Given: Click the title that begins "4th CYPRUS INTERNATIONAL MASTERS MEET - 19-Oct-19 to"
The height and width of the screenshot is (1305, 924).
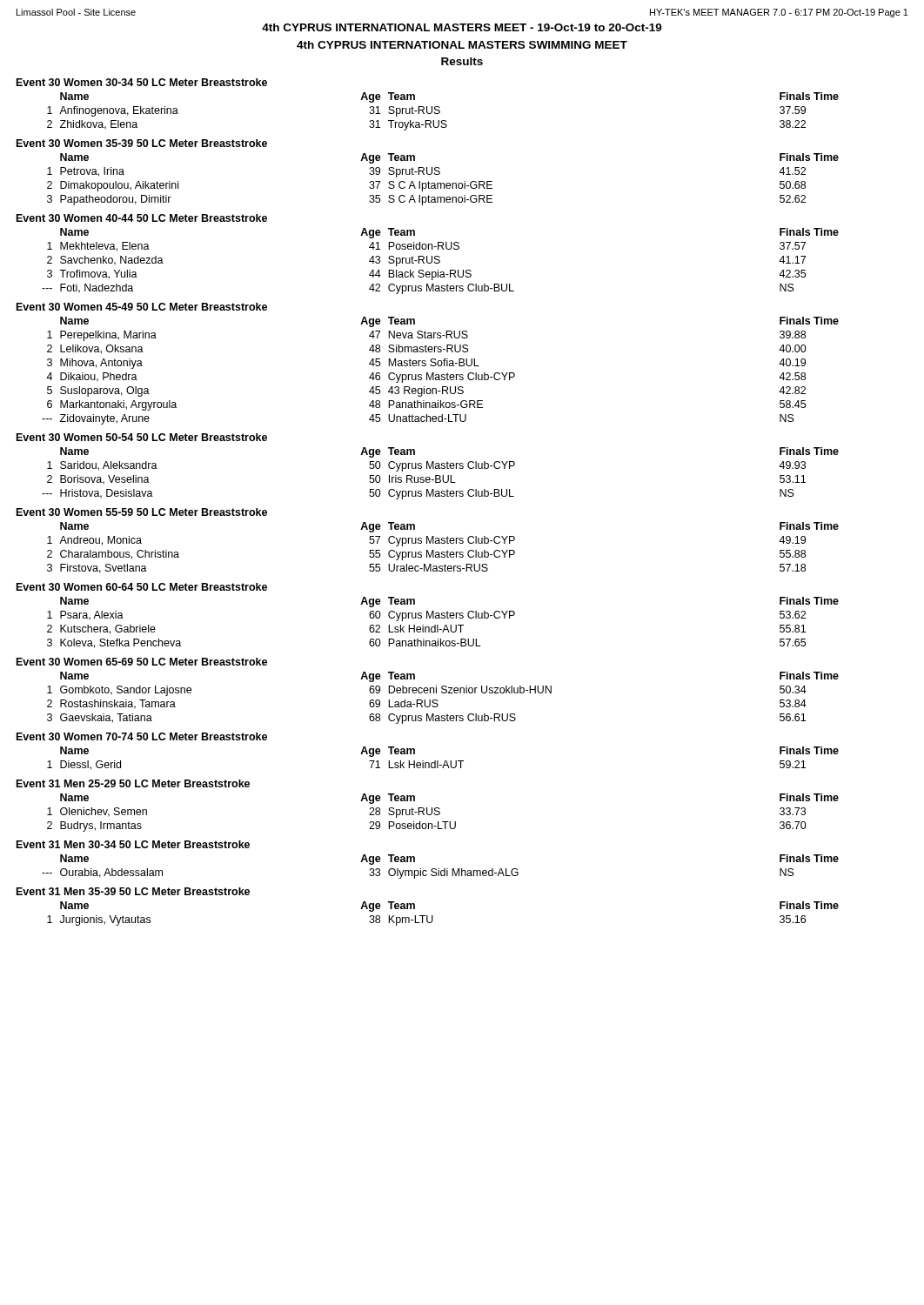Looking at the screenshot, I should pyautogui.click(x=462, y=45).
